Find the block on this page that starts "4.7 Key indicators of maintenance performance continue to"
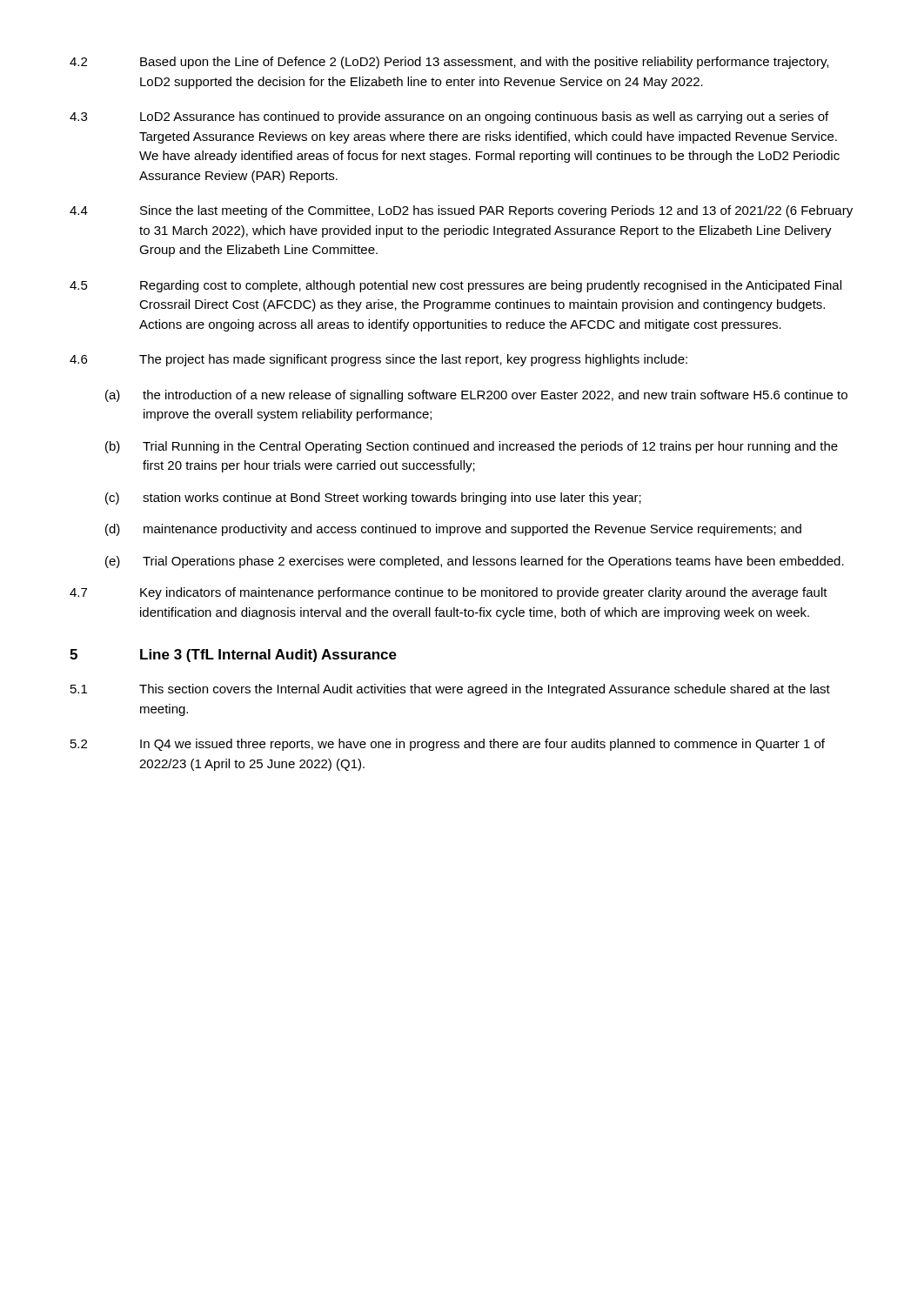The height and width of the screenshot is (1305, 924). [462, 603]
